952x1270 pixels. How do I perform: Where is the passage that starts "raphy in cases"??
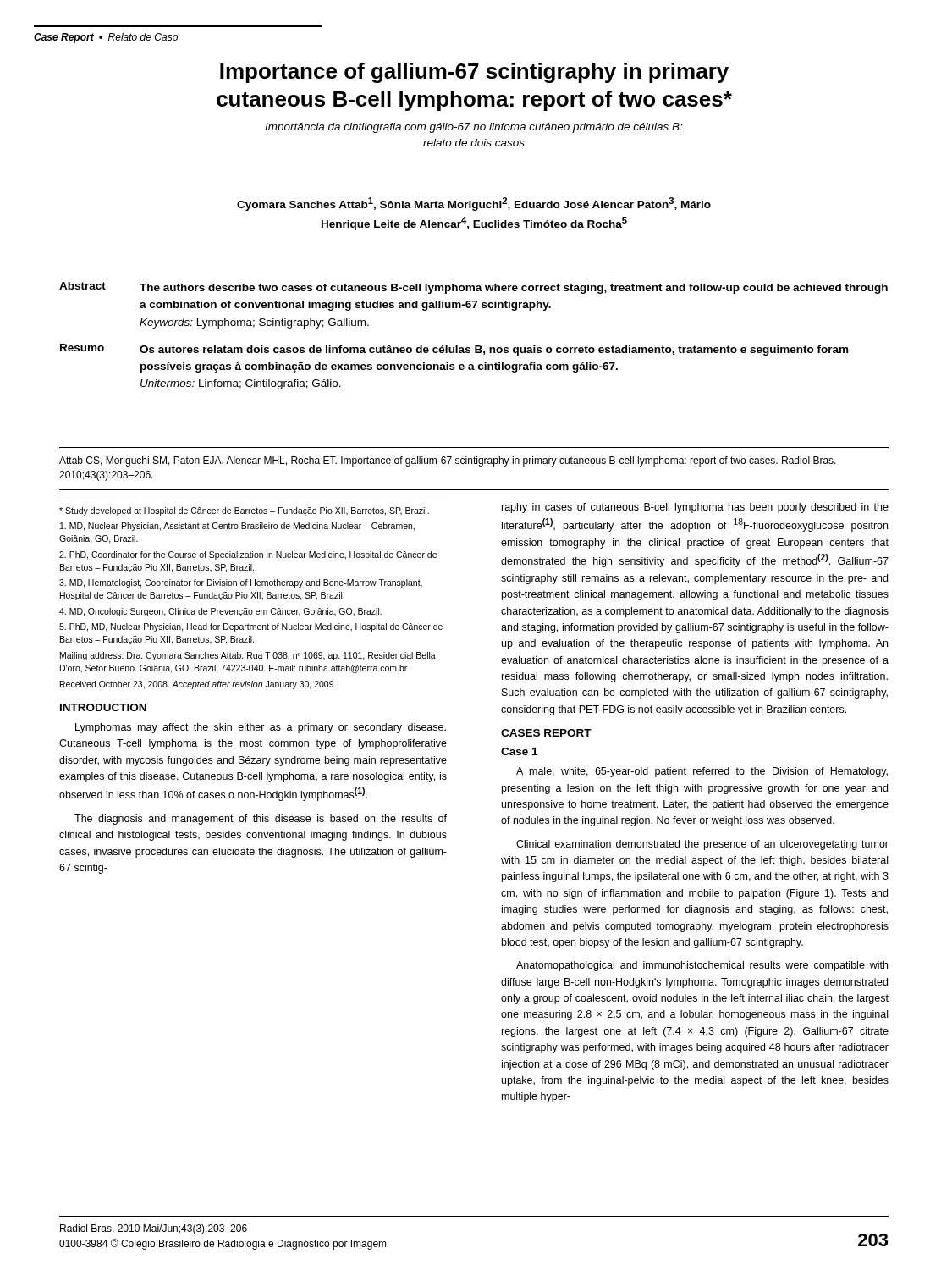(695, 609)
